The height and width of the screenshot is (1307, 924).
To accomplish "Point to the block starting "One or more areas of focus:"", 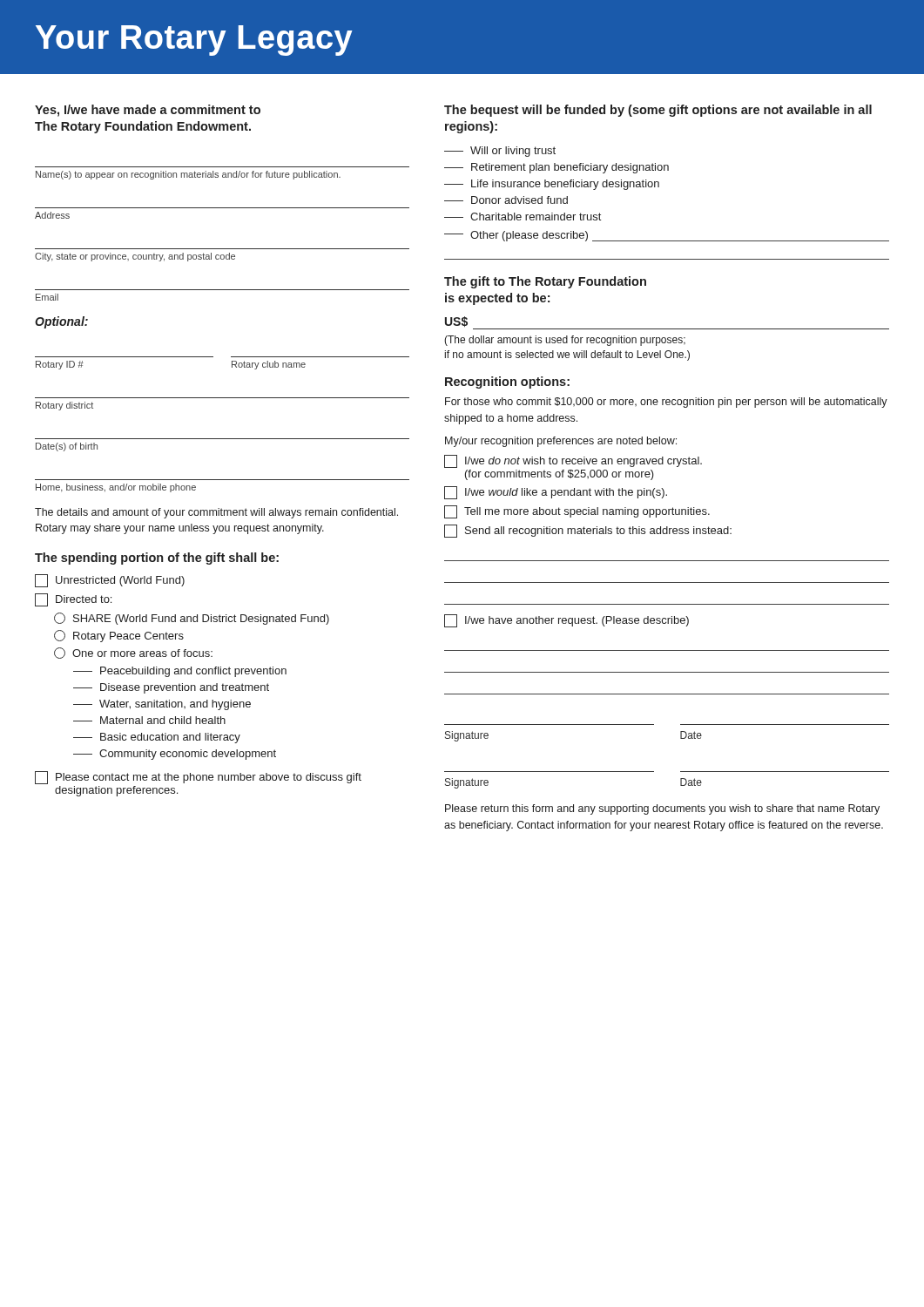I will click(134, 653).
